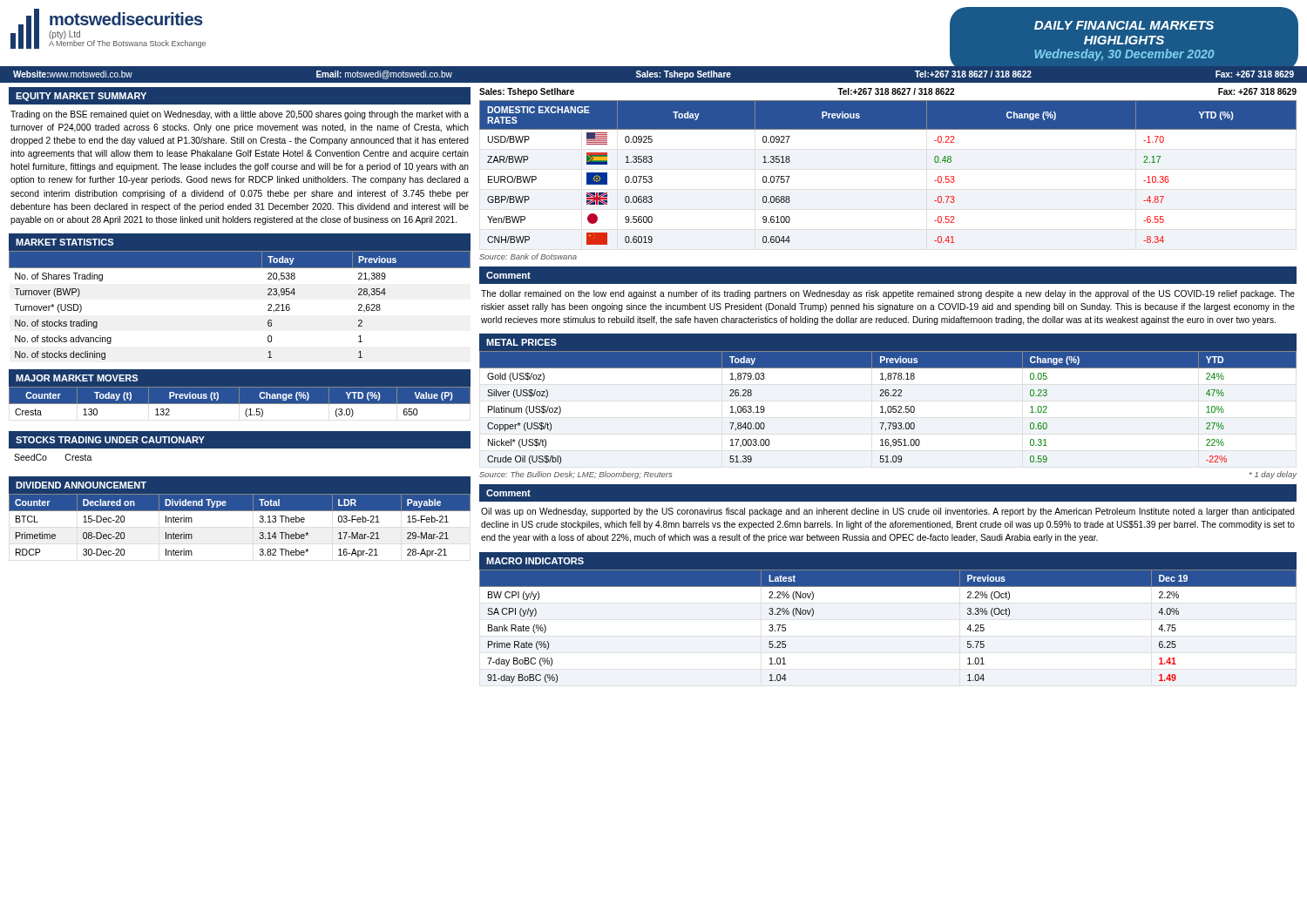Locate the table with the text "Prime Rate (%)"
This screenshot has width=1307, height=924.
[x=888, y=628]
